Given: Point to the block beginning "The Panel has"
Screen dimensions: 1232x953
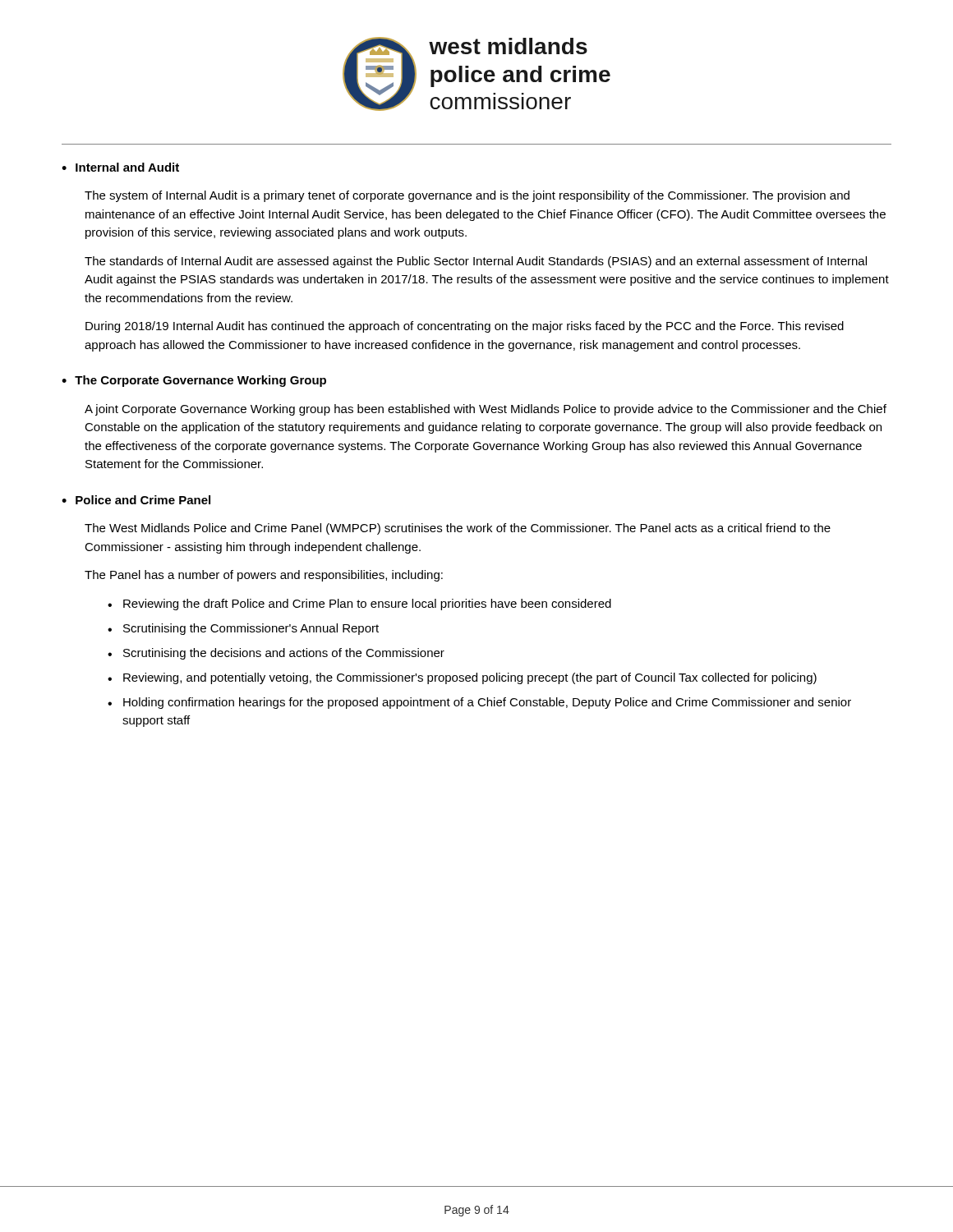Looking at the screenshot, I should pyautogui.click(x=264, y=575).
